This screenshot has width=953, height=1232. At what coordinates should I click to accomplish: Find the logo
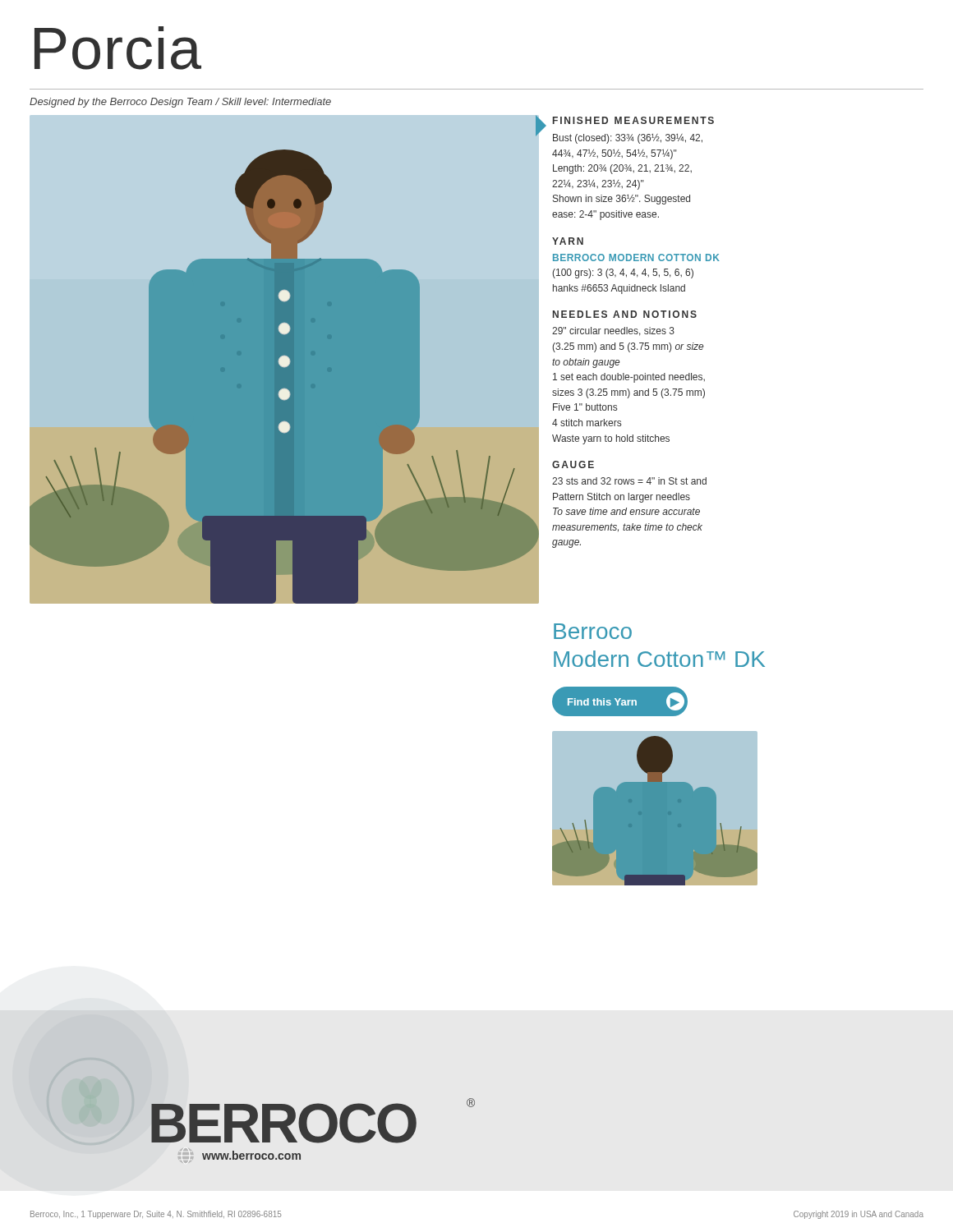pyautogui.click(x=312, y=1124)
